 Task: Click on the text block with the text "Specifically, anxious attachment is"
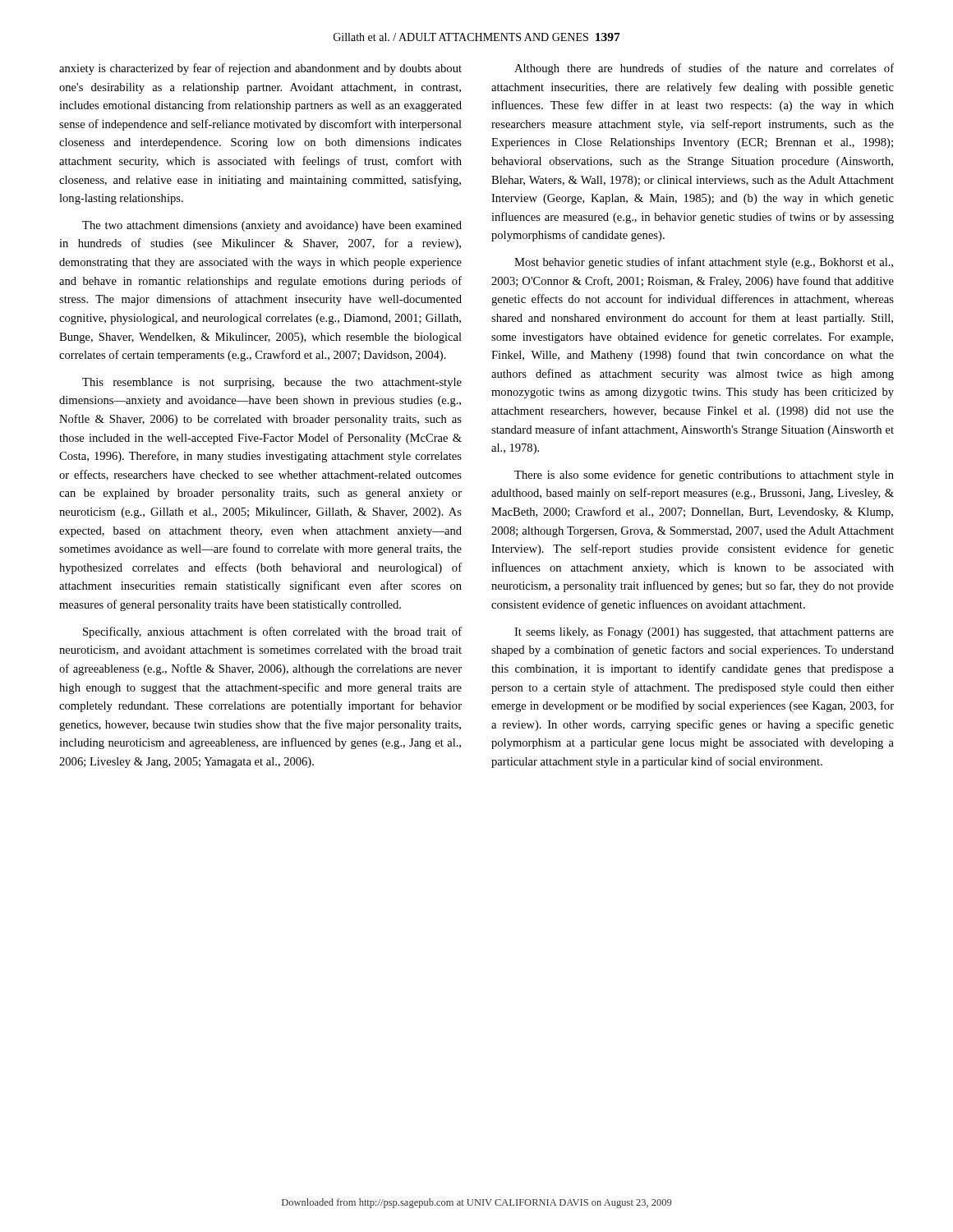point(260,696)
